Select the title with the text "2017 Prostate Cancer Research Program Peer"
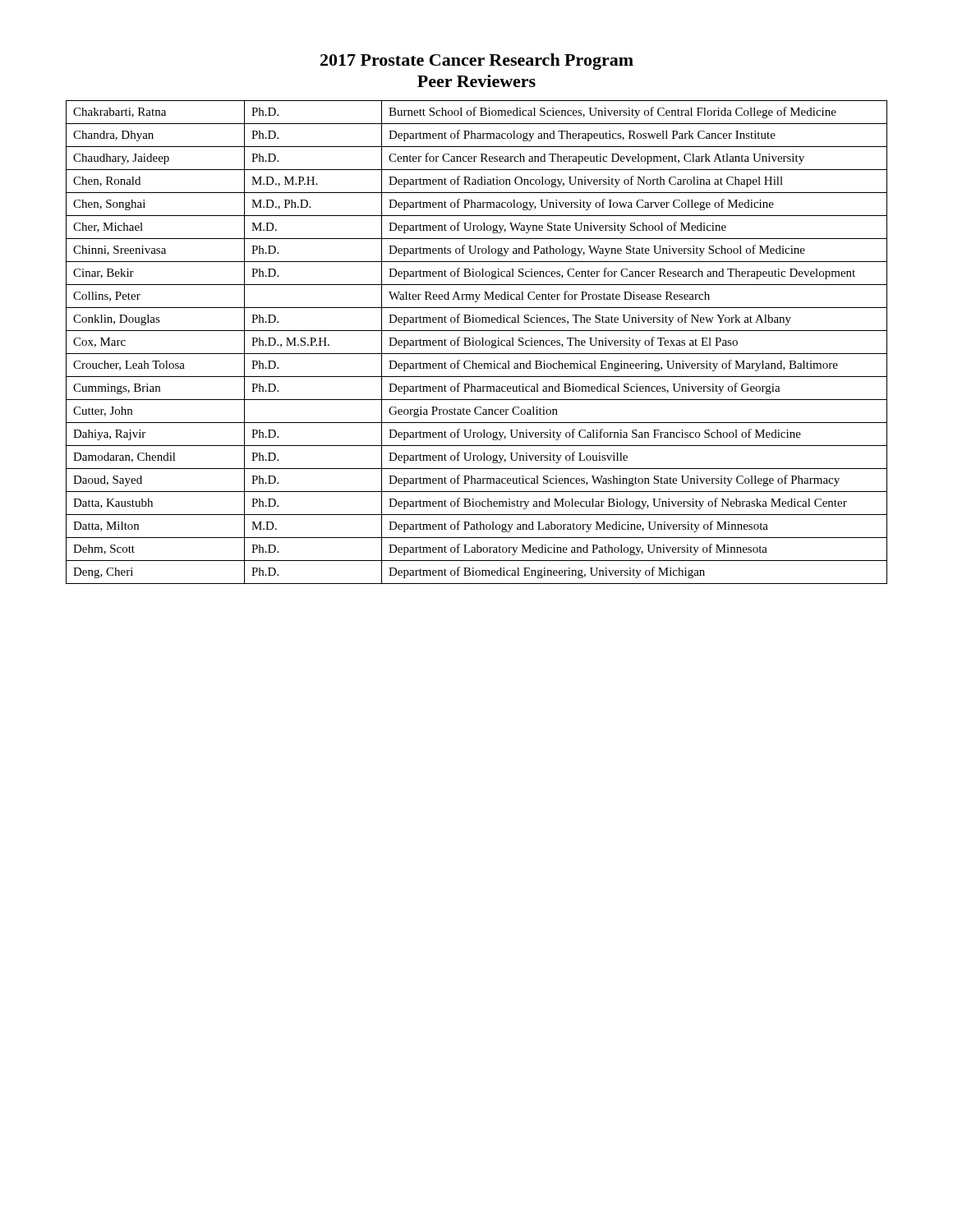The height and width of the screenshot is (1232, 953). tap(476, 71)
